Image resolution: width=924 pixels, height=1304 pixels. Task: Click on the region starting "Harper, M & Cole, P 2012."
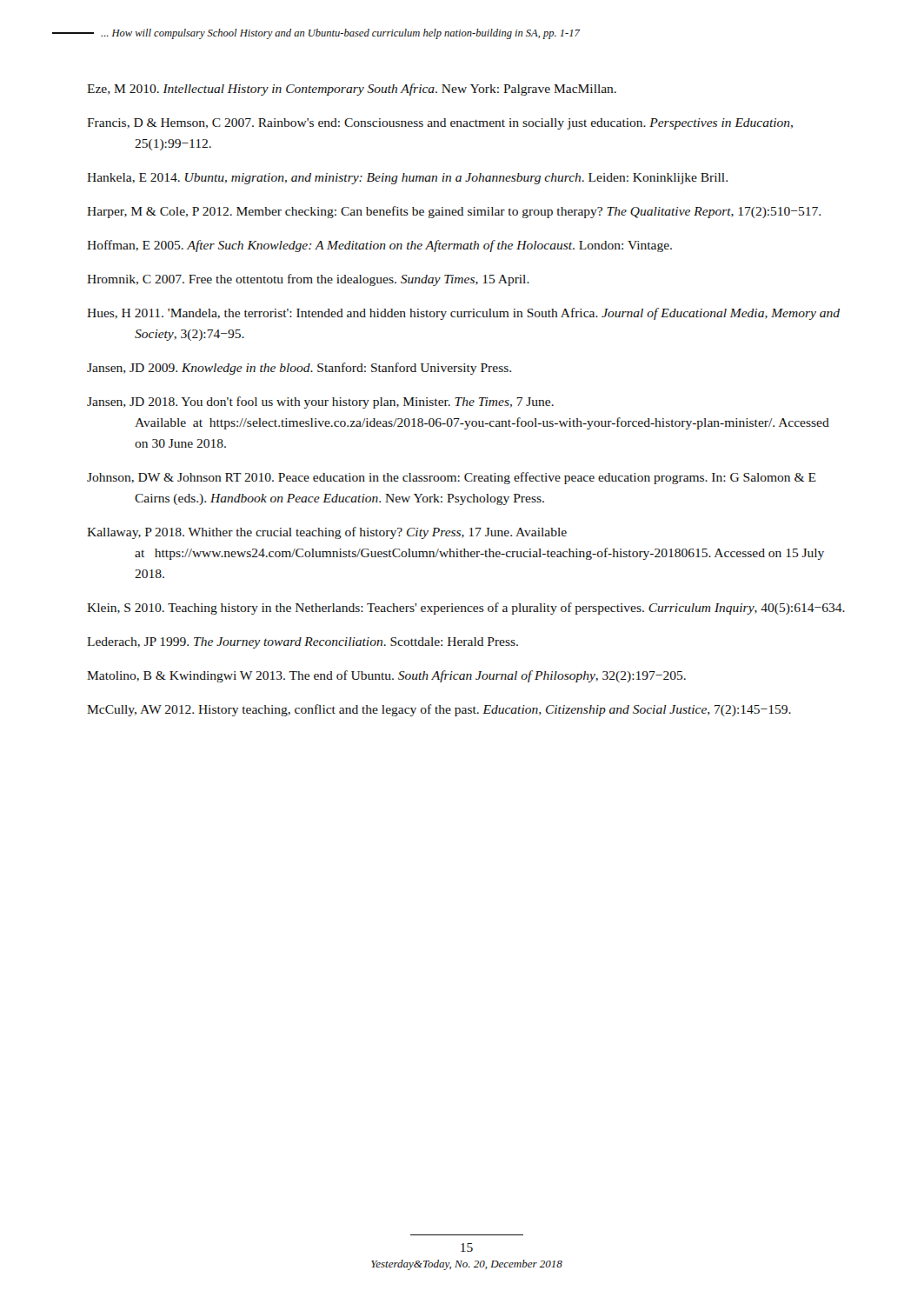point(454,211)
